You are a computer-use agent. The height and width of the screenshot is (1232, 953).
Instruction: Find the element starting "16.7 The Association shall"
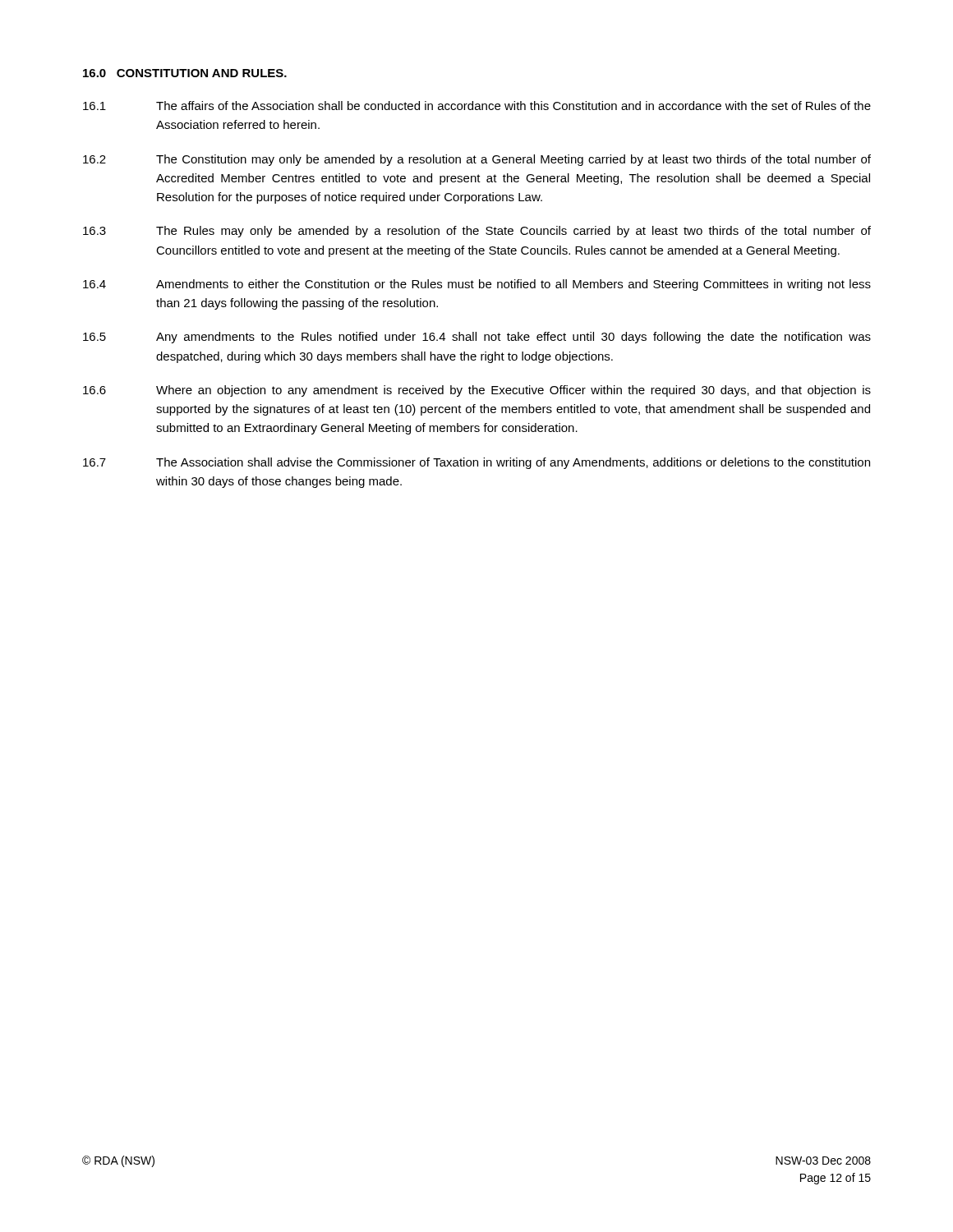[476, 471]
